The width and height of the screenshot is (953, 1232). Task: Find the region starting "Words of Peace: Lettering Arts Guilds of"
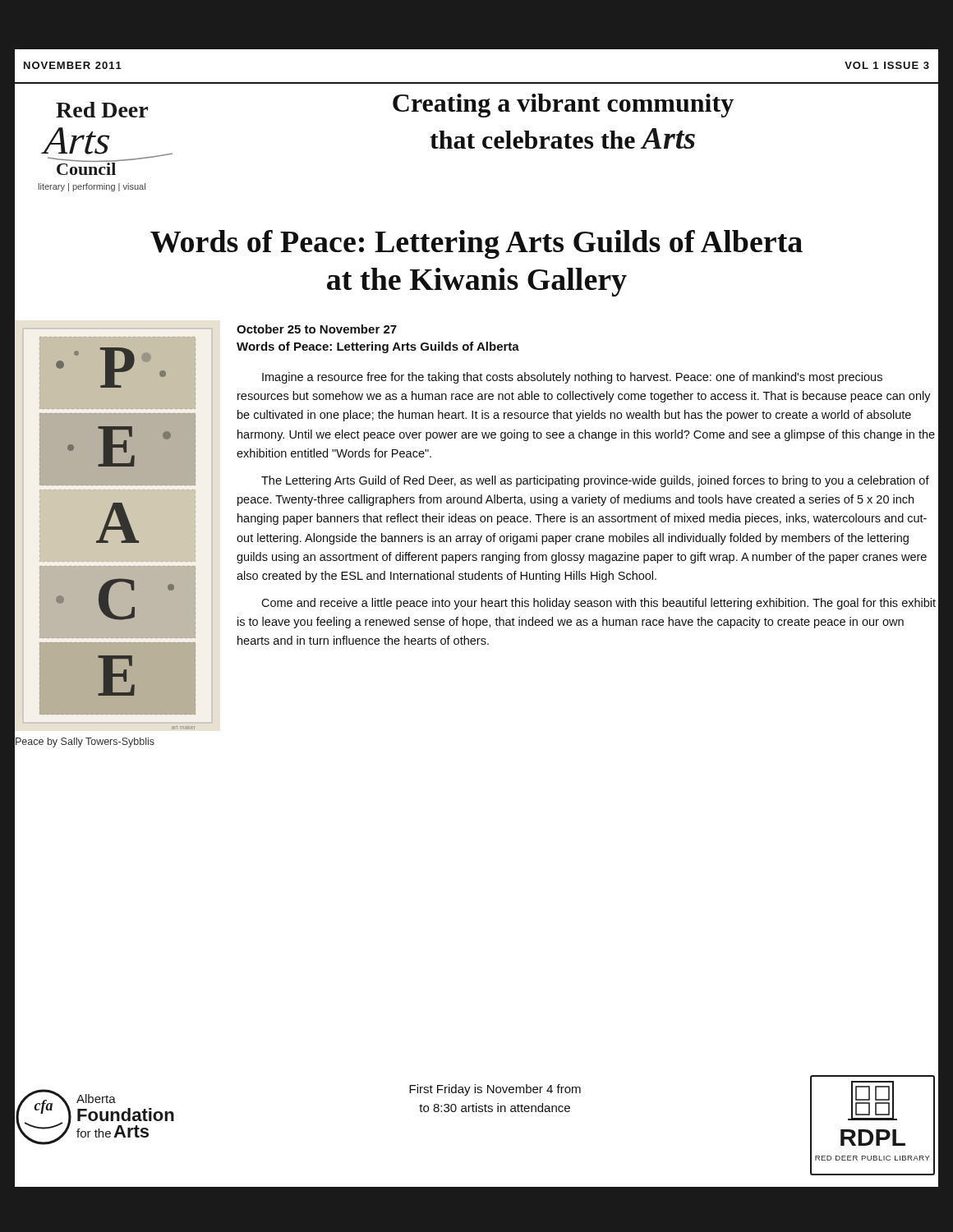(476, 261)
